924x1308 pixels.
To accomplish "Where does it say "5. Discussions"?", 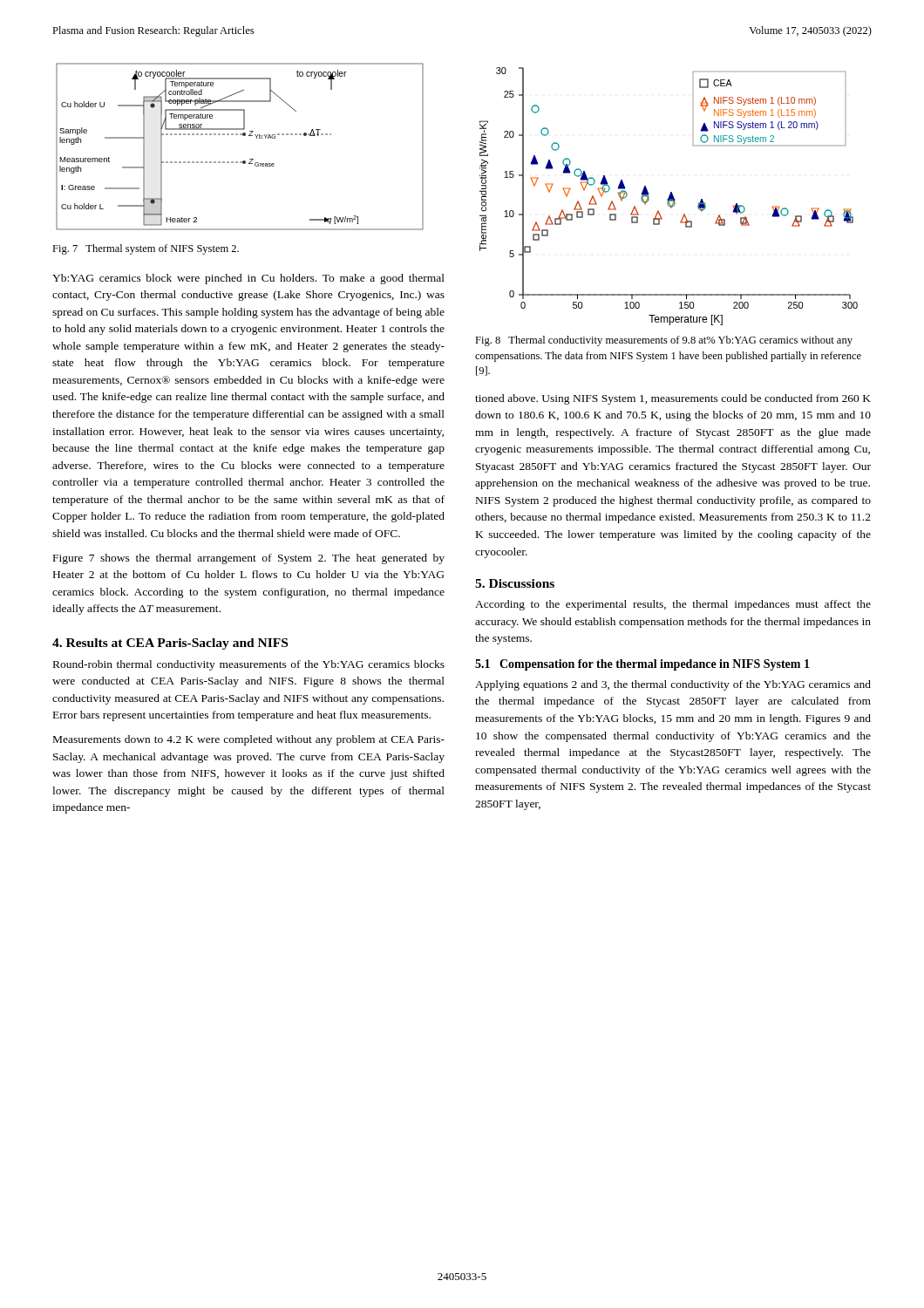I will pos(515,583).
